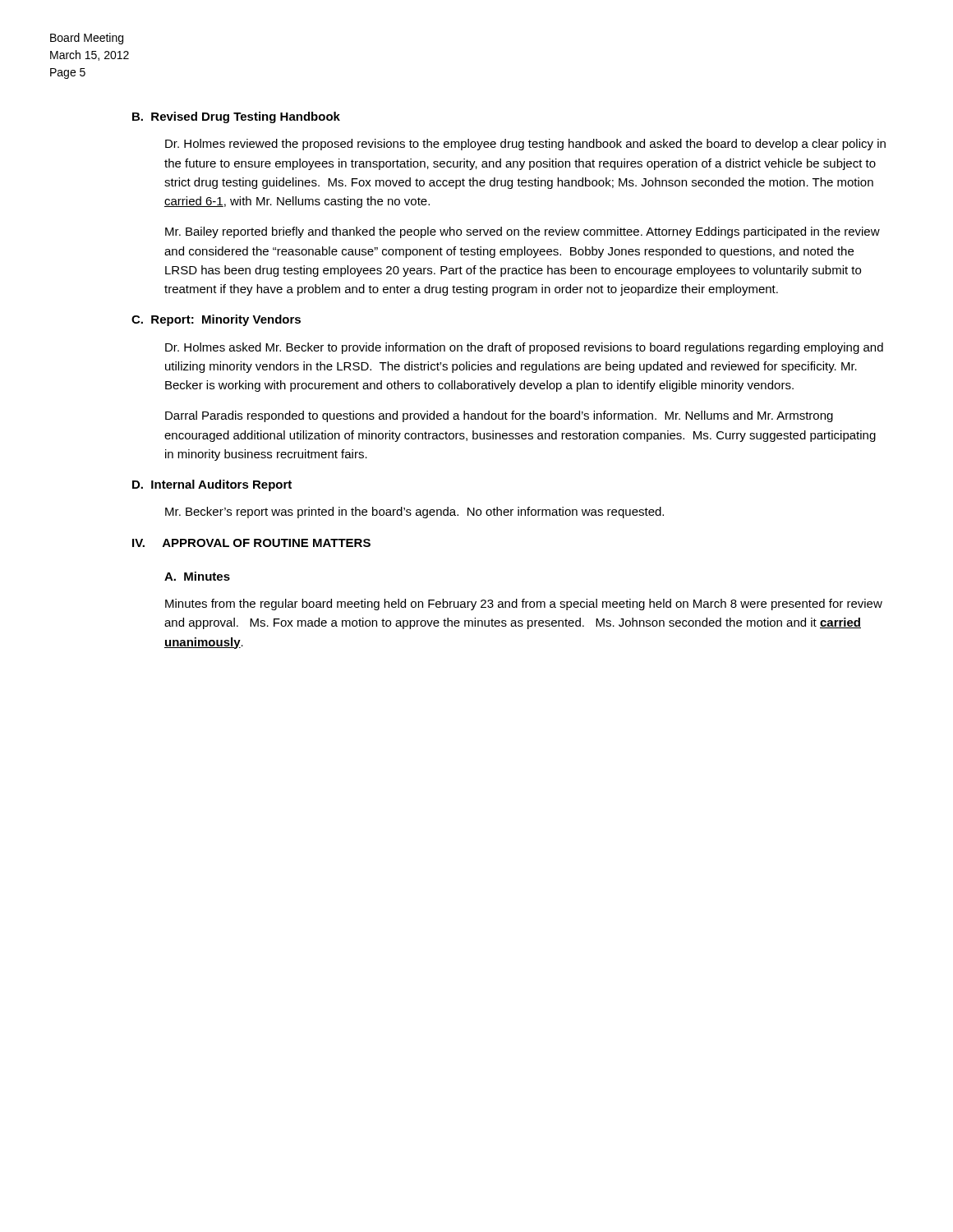953x1232 pixels.
Task: Navigate to the text block starting "Darral Paradis responded to questions and provided"
Action: pyautogui.click(x=526, y=435)
